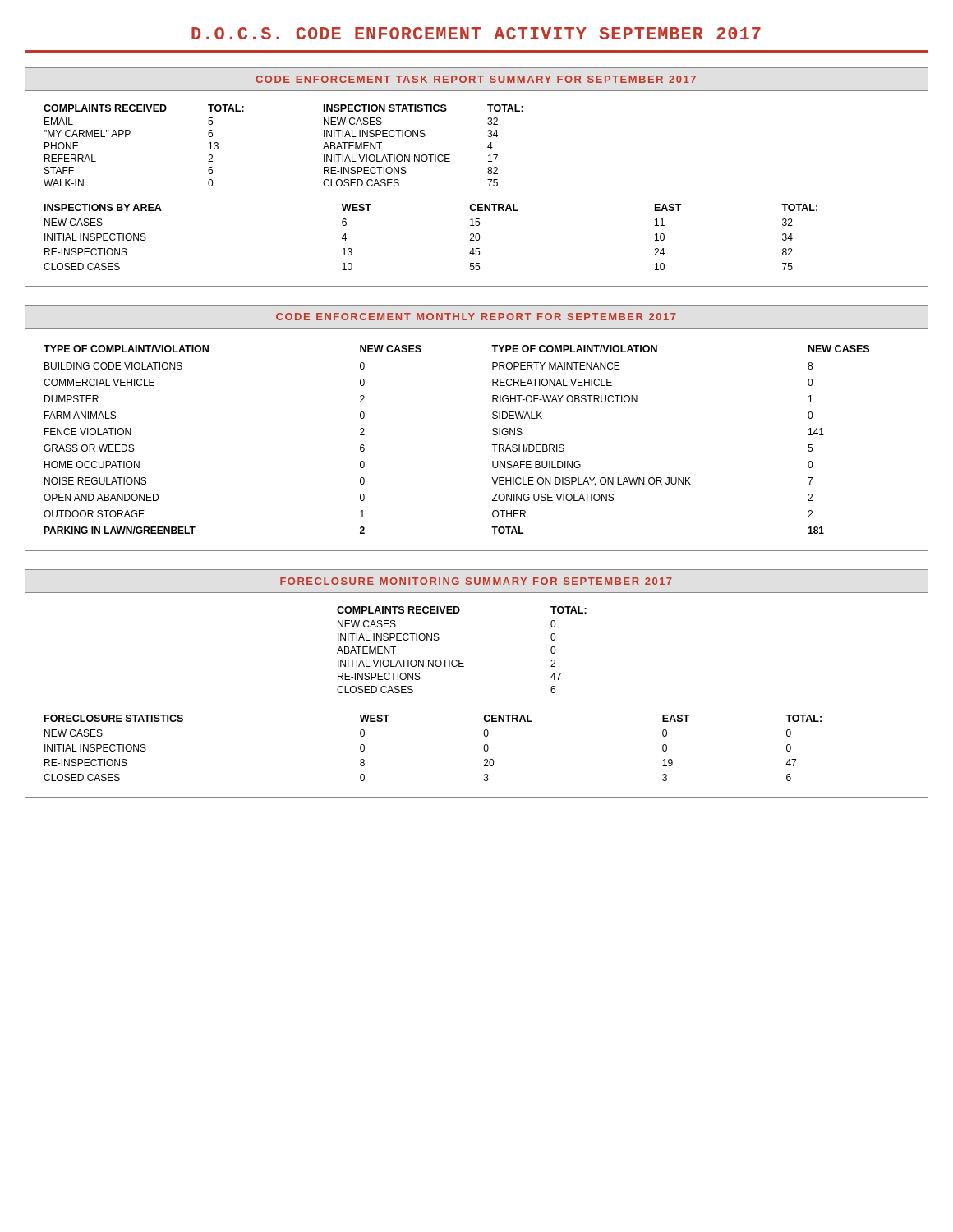Find the table that mentions "HOME OCCUPATION"

(x=476, y=428)
